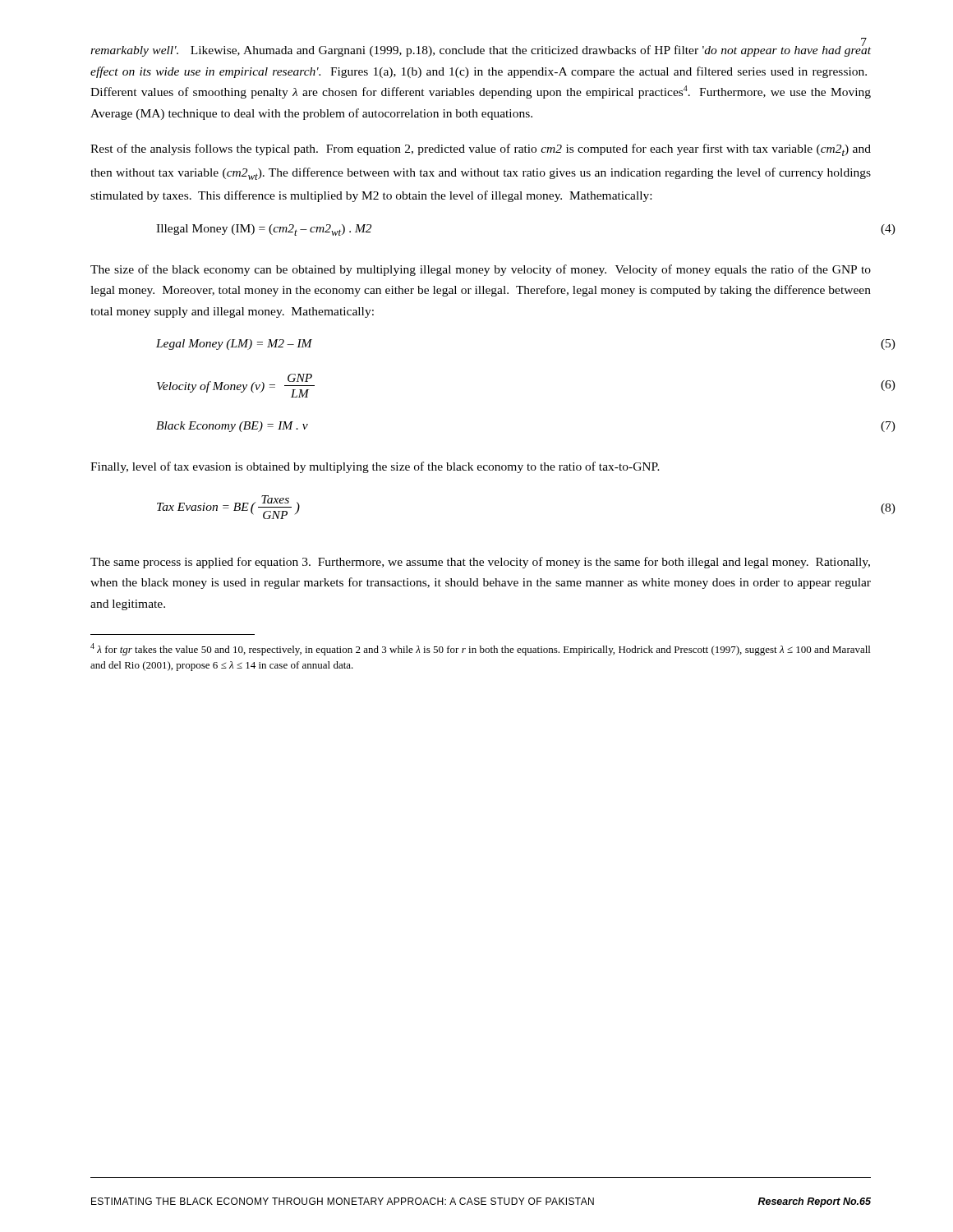Viewport: 953px width, 1232px height.
Task: Click on the element starting "4 λ for tgr takes"
Action: 481,656
